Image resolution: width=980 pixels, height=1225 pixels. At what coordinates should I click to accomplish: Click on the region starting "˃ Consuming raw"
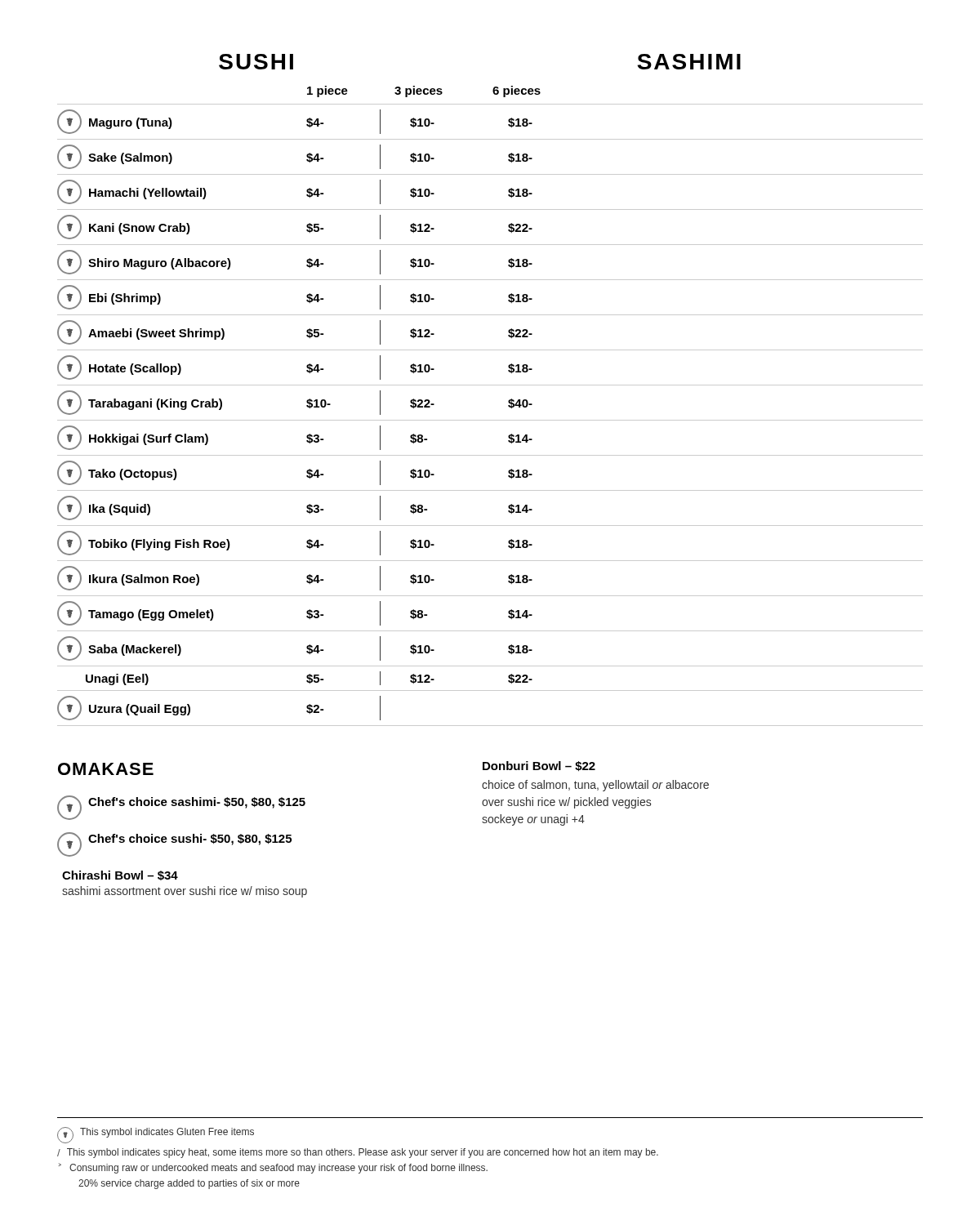(273, 1168)
